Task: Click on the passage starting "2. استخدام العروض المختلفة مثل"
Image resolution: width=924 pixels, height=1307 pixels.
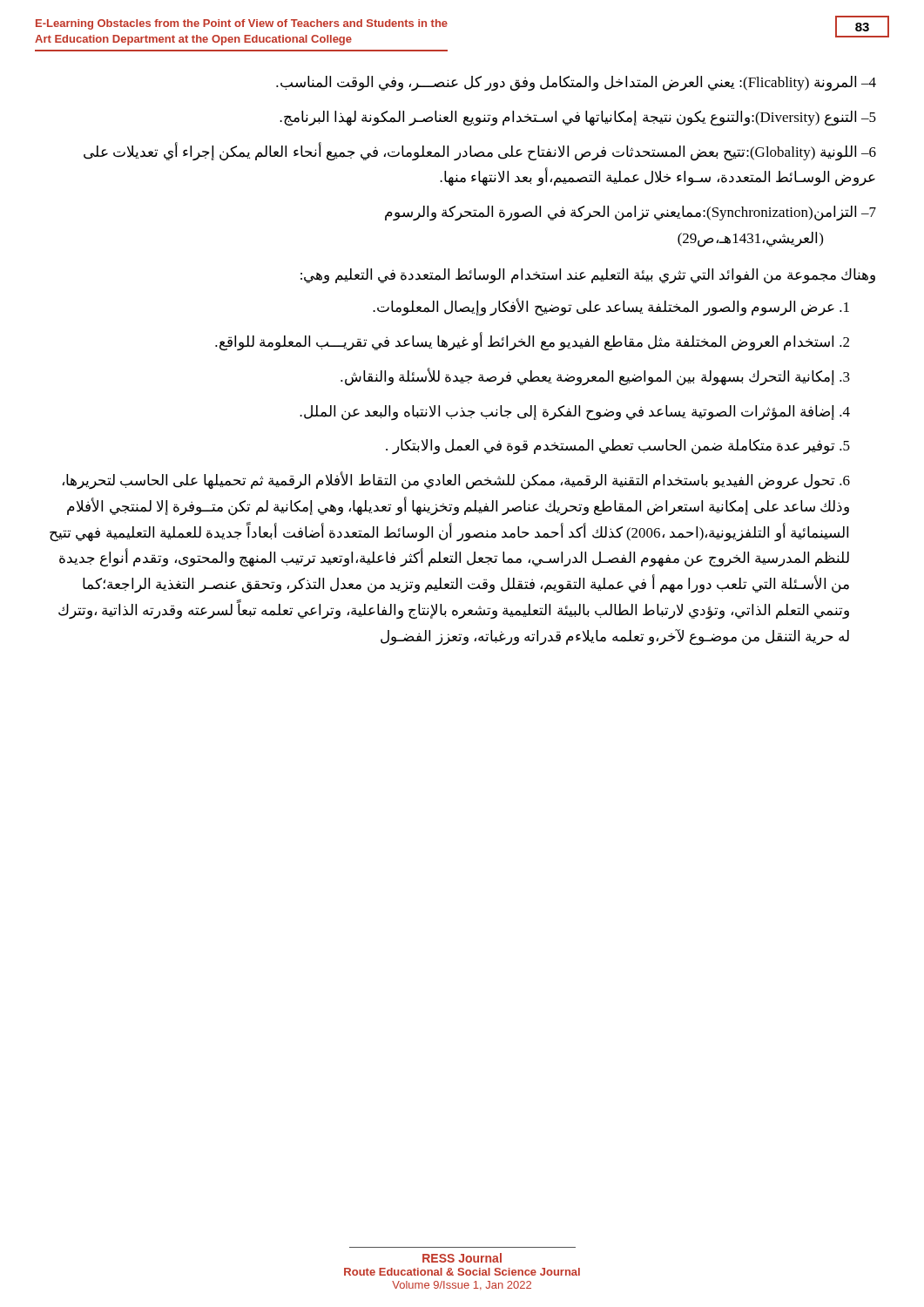Action: (x=532, y=342)
